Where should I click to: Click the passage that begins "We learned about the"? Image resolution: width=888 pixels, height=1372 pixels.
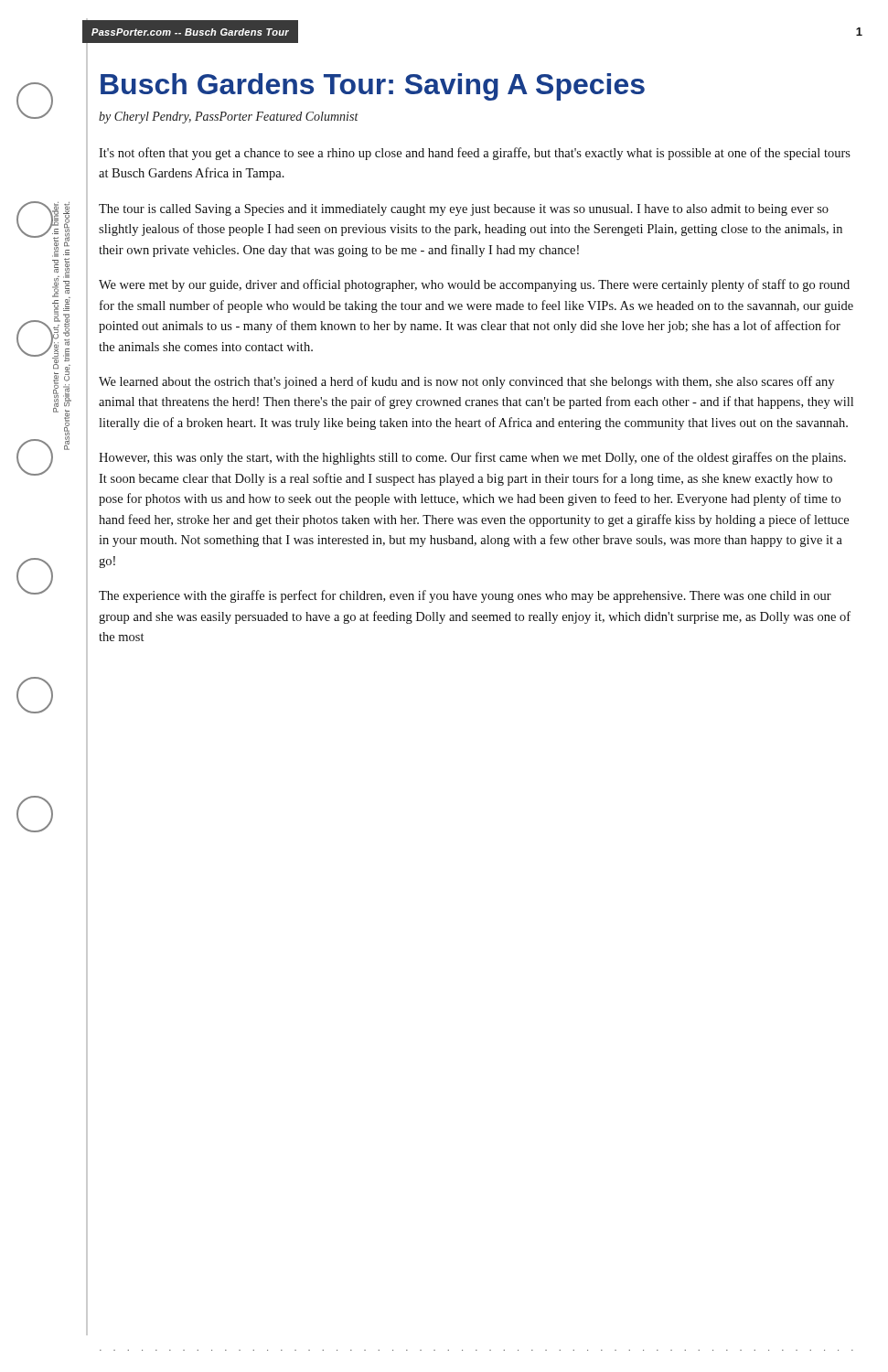click(477, 402)
